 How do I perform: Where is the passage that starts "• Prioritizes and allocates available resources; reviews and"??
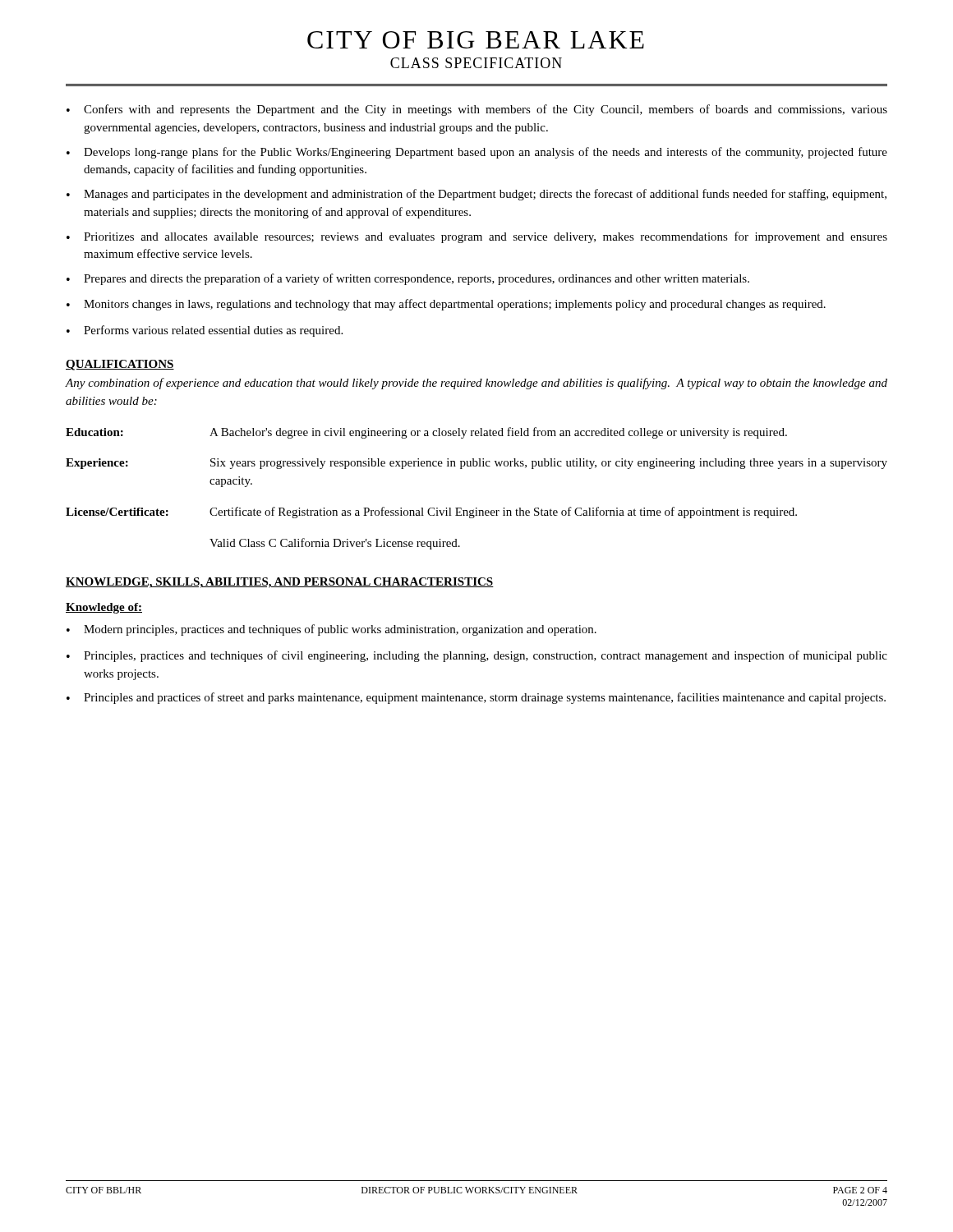(x=476, y=246)
